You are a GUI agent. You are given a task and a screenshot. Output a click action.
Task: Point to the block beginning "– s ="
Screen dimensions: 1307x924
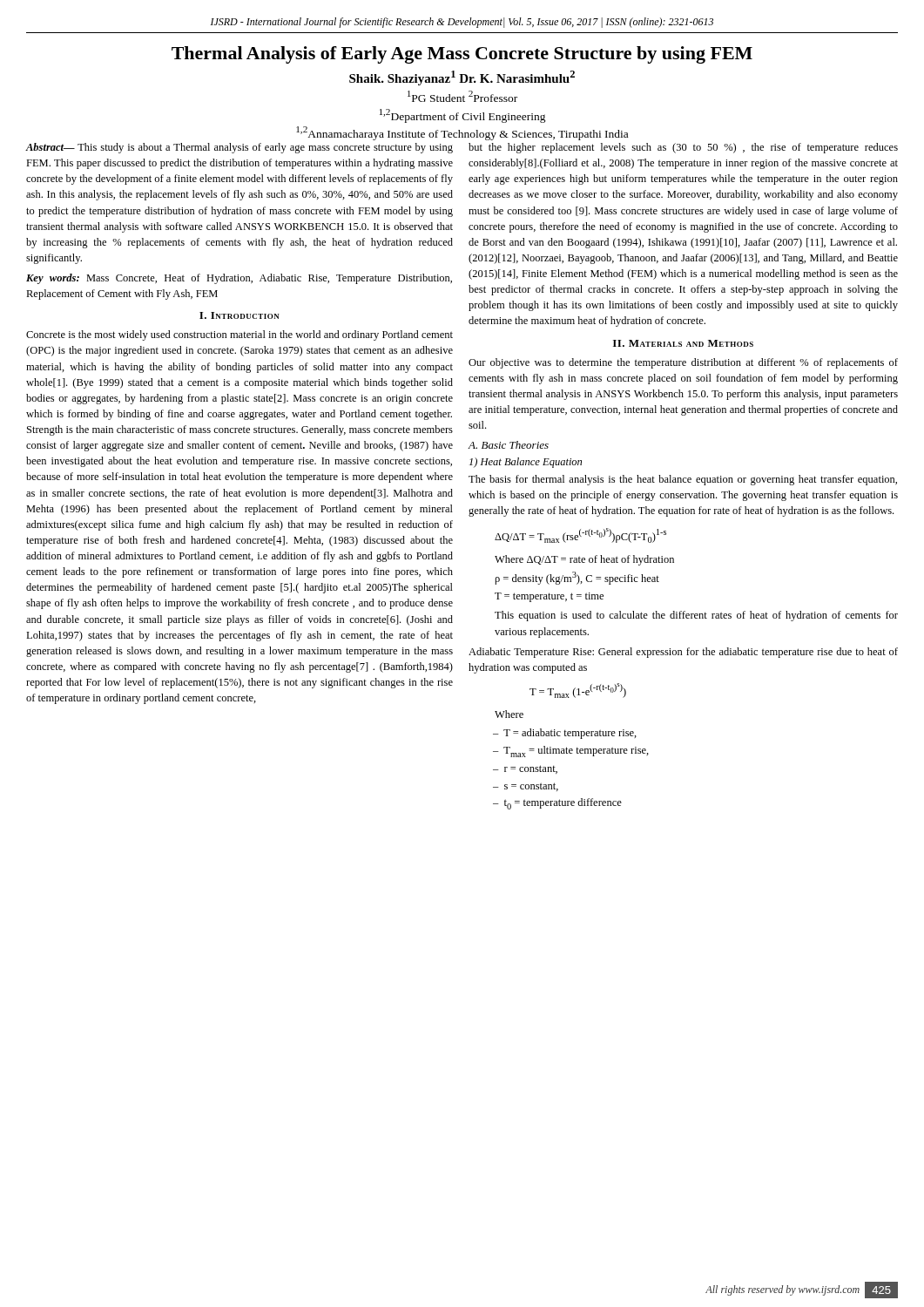tap(526, 786)
